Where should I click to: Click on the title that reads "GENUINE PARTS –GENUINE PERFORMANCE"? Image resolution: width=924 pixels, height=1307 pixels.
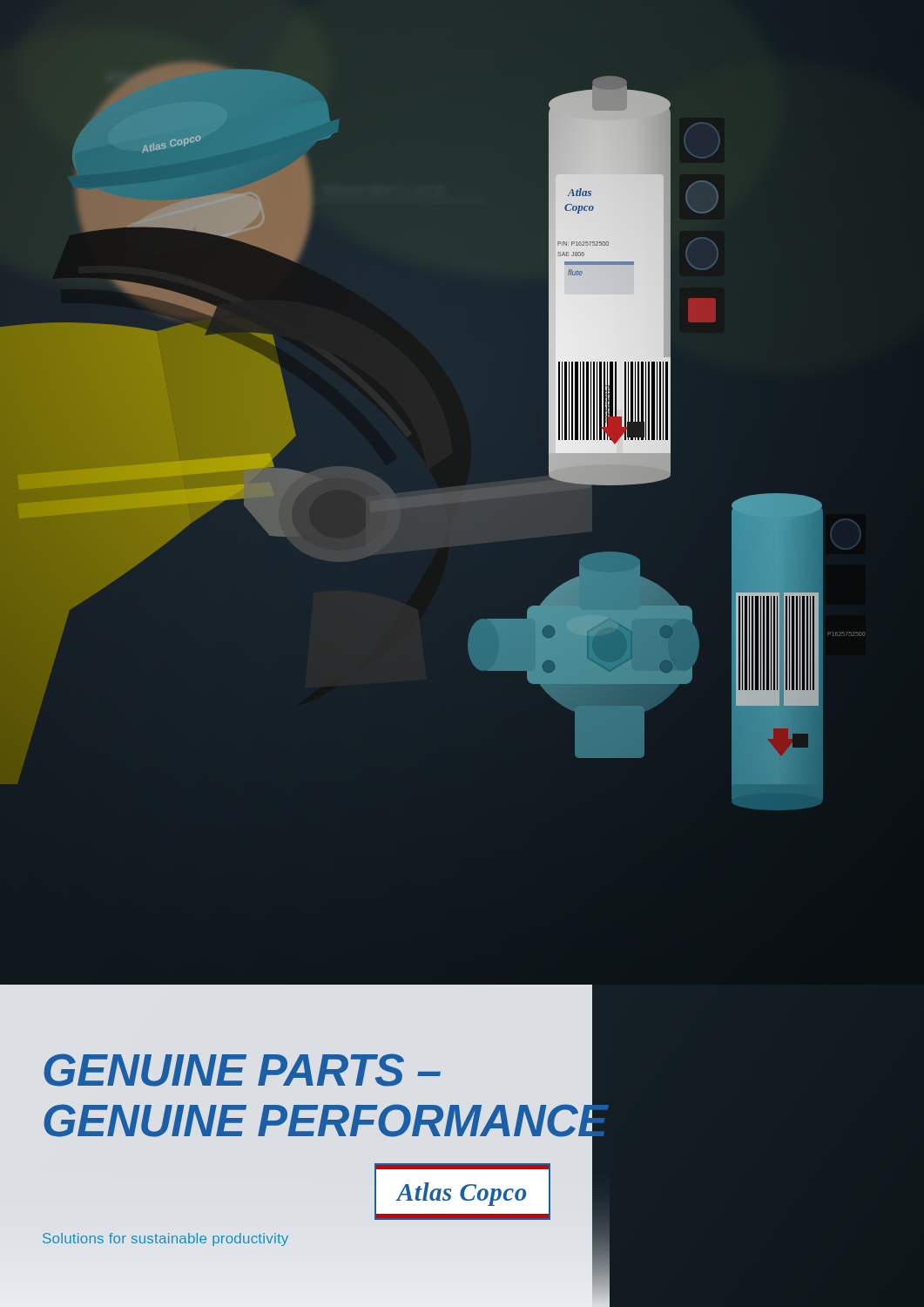pyautogui.click(x=324, y=1095)
